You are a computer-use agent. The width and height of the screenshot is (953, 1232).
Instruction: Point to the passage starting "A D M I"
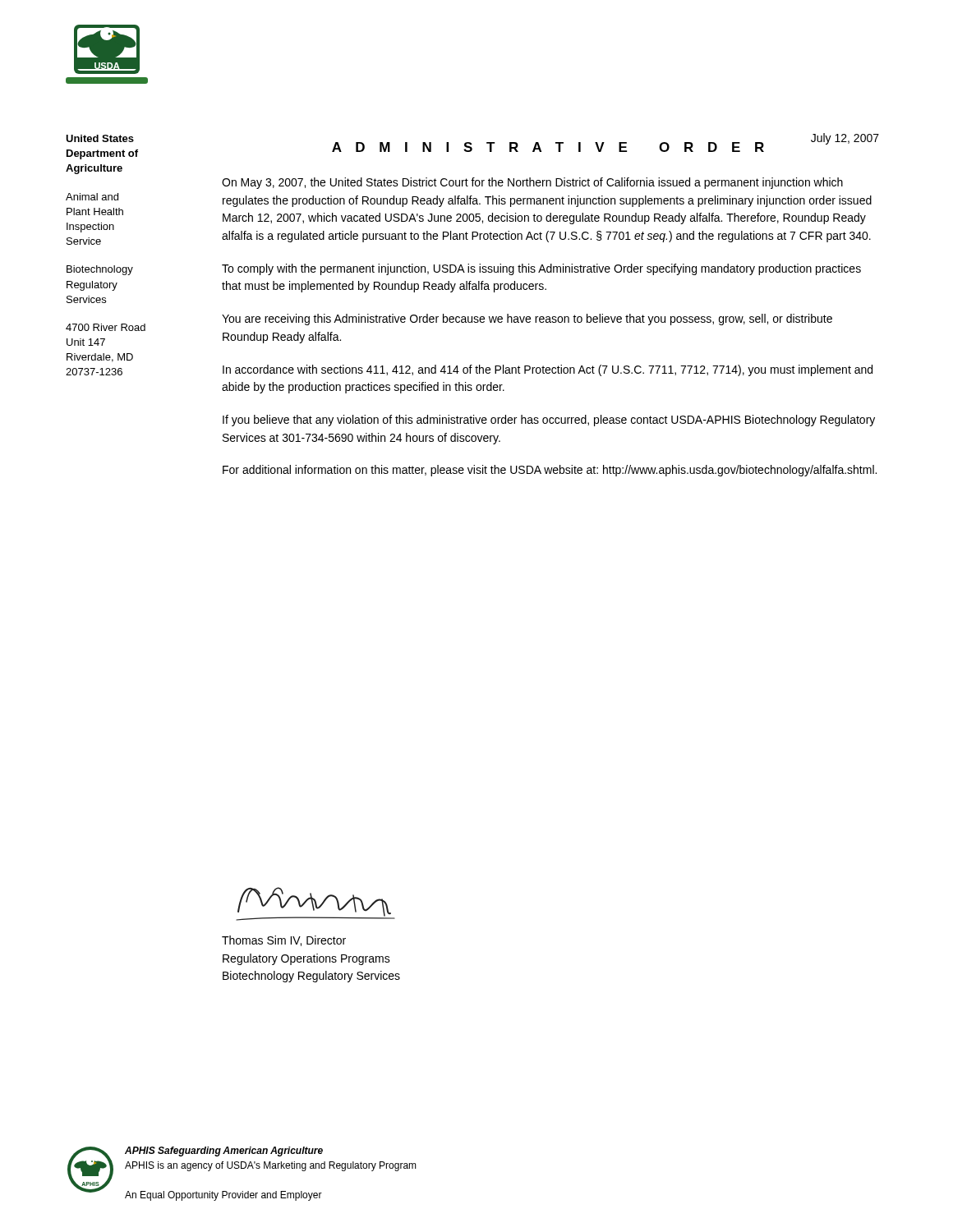click(x=550, y=147)
